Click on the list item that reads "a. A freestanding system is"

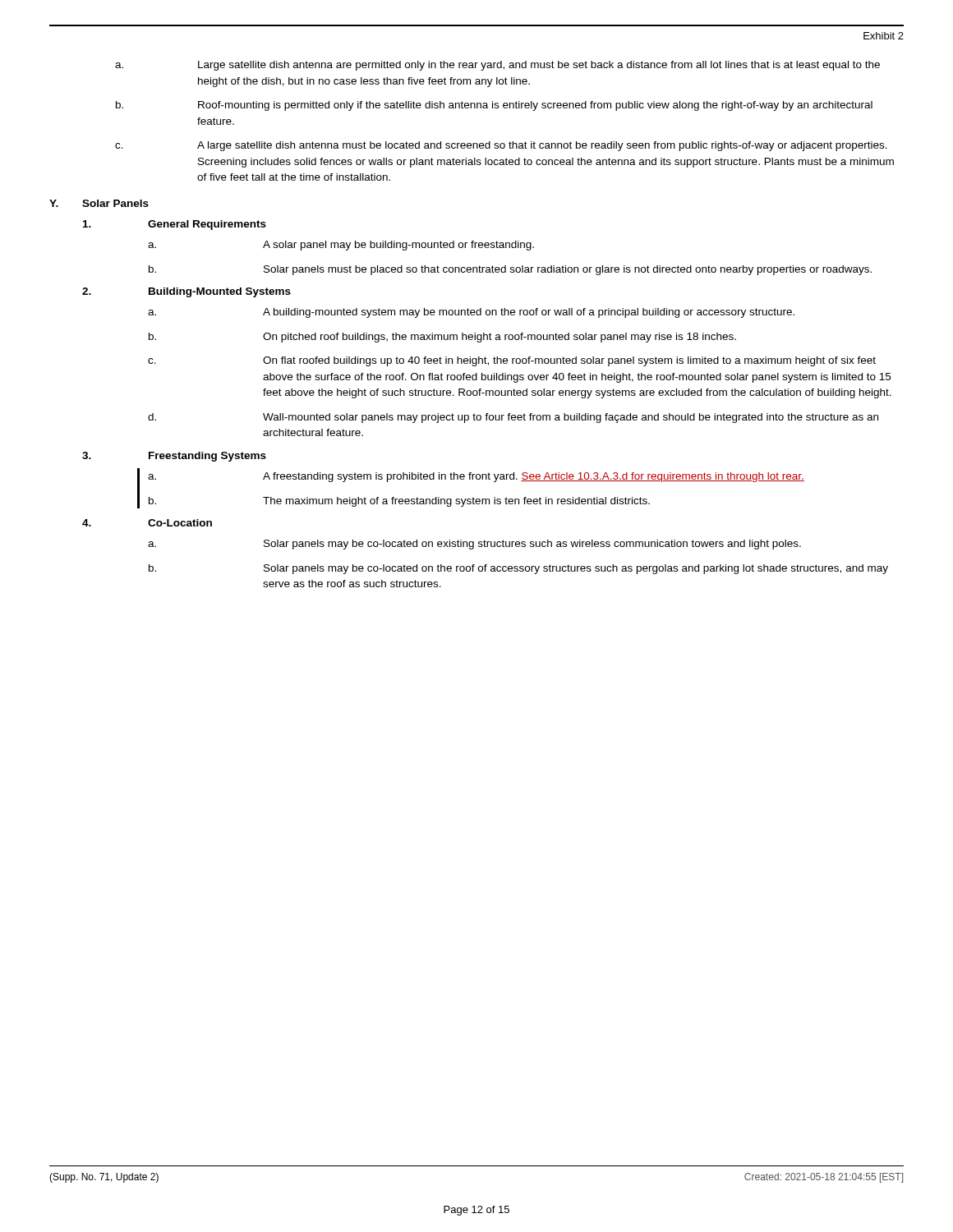pos(476,476)
